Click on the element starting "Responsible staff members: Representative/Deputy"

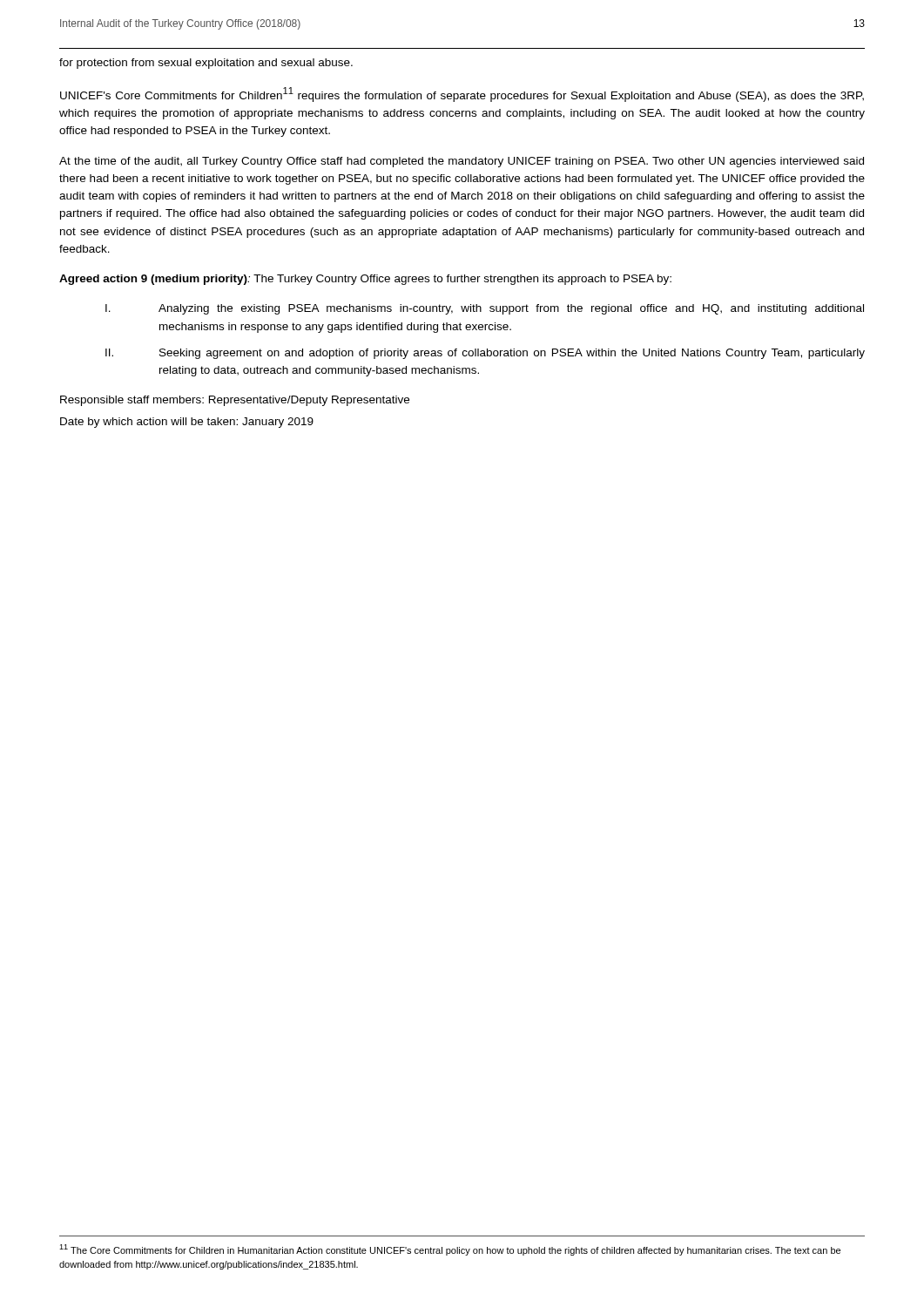click(x=235, y=400)
